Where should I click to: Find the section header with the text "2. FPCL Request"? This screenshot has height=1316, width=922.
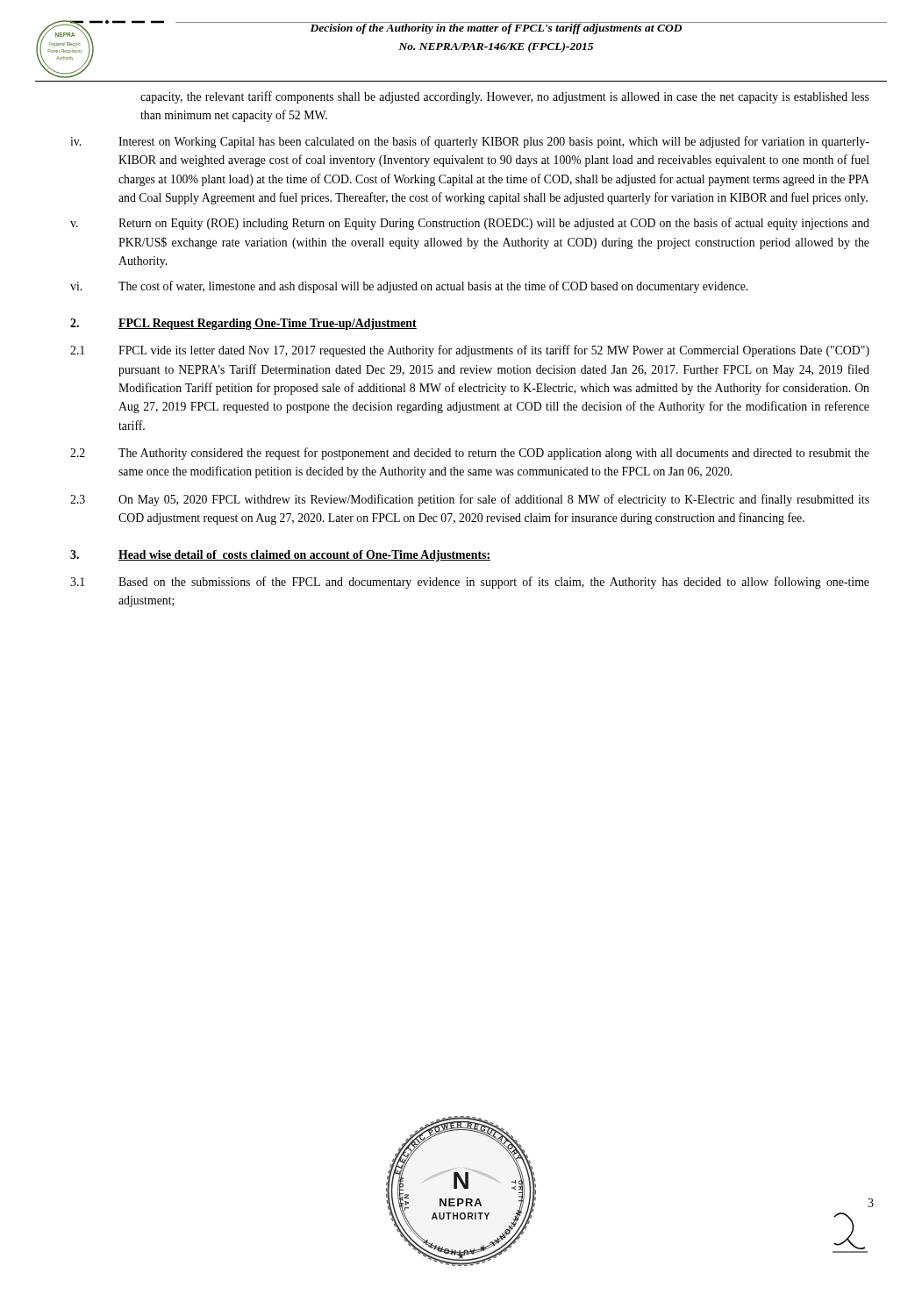click(x=243, y=323)
